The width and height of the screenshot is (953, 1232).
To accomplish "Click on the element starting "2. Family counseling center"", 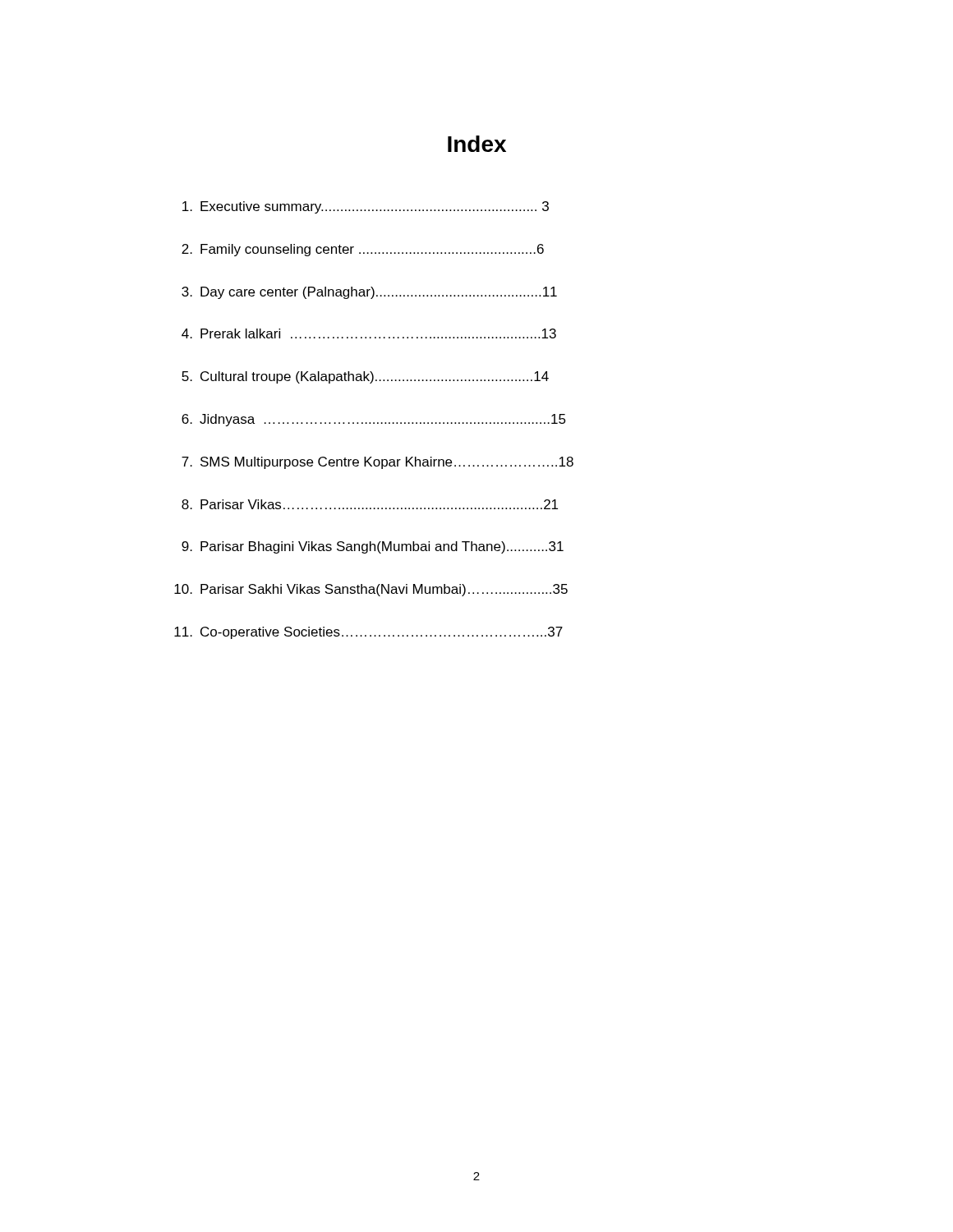I will pos(476,249).
